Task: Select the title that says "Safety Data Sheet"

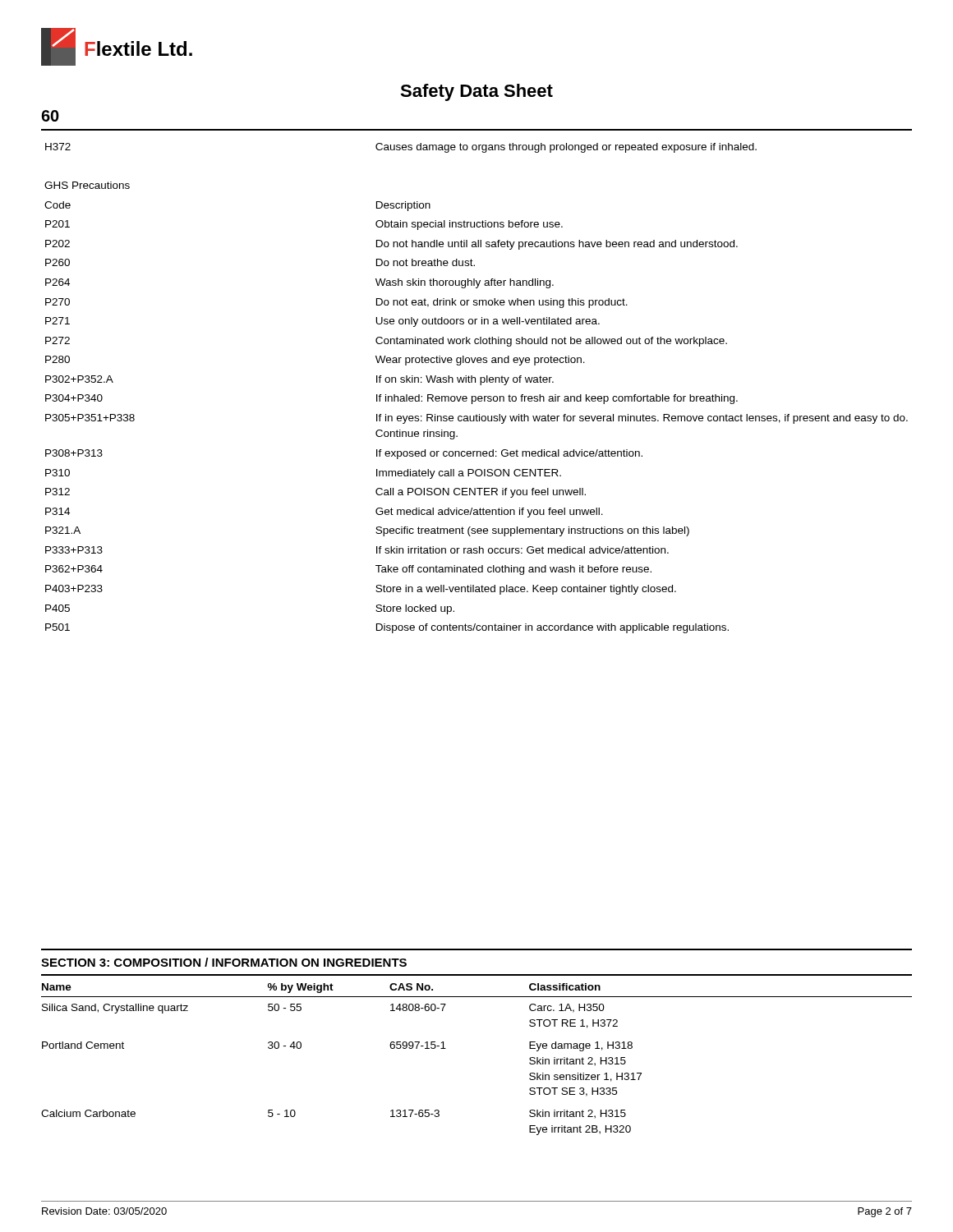Action: pyautogui.click(x=476, y=91)
